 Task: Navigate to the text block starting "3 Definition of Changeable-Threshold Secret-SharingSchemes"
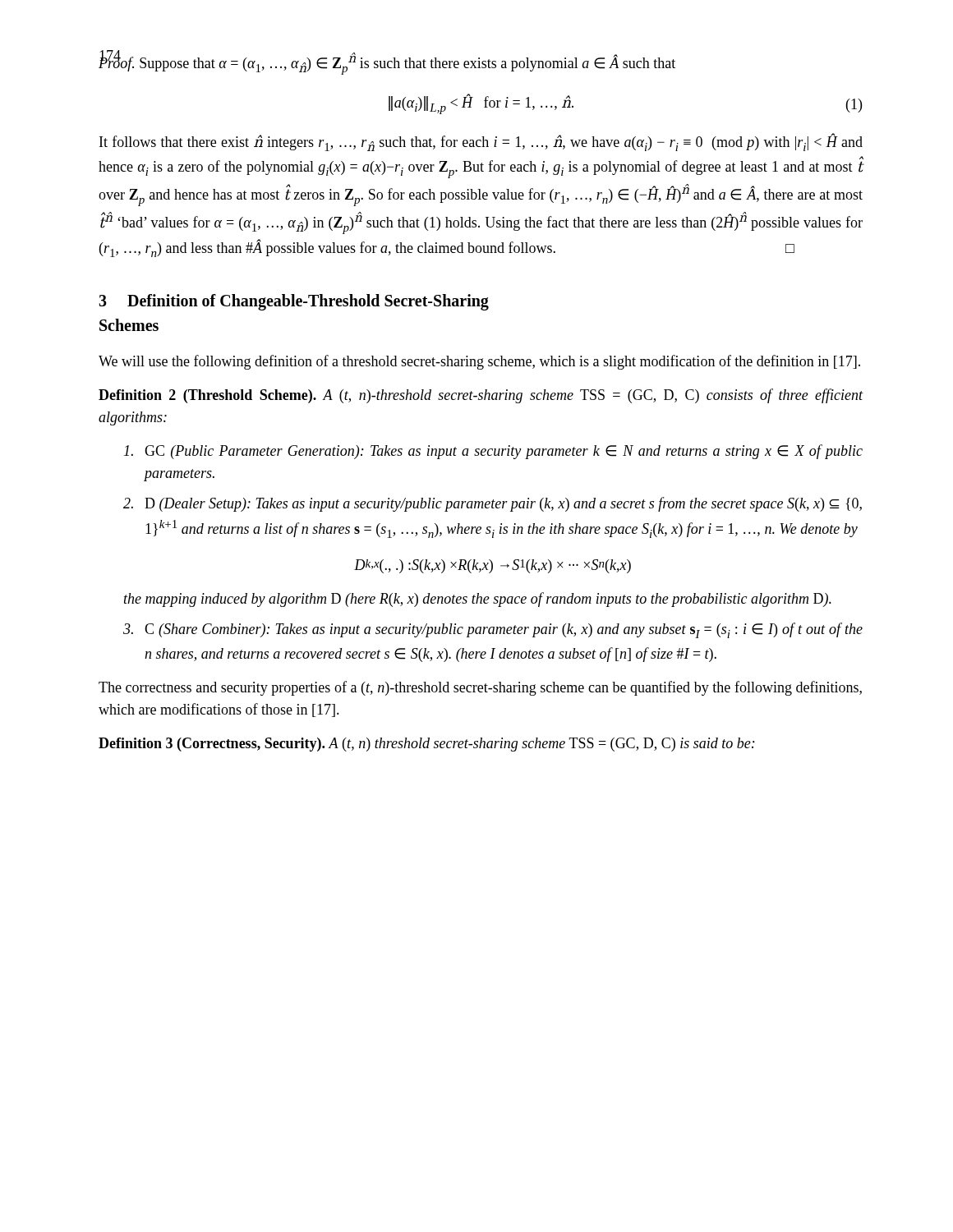coord(481,313)
